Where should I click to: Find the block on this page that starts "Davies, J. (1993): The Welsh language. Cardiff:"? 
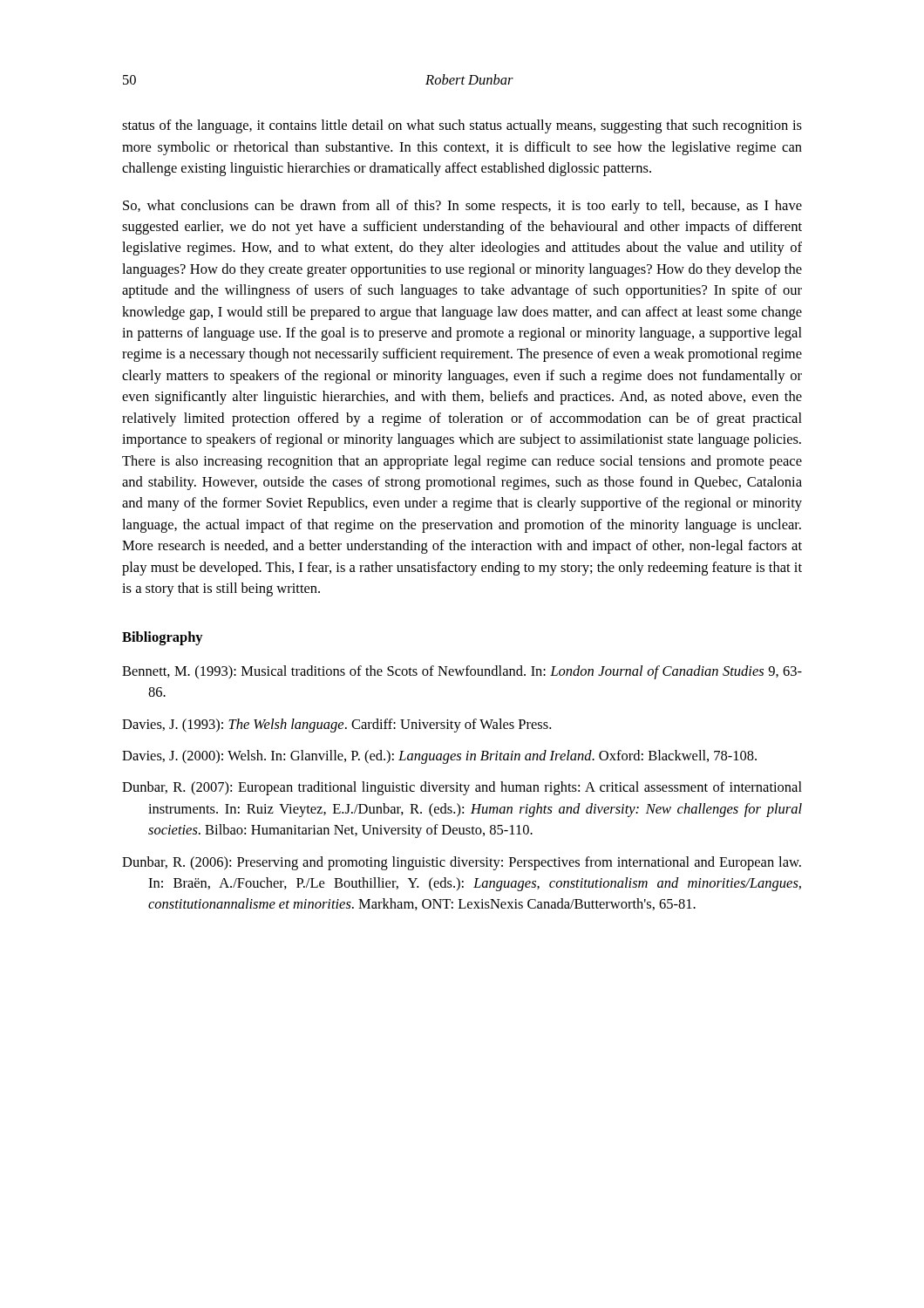click(x=337, y=724)
